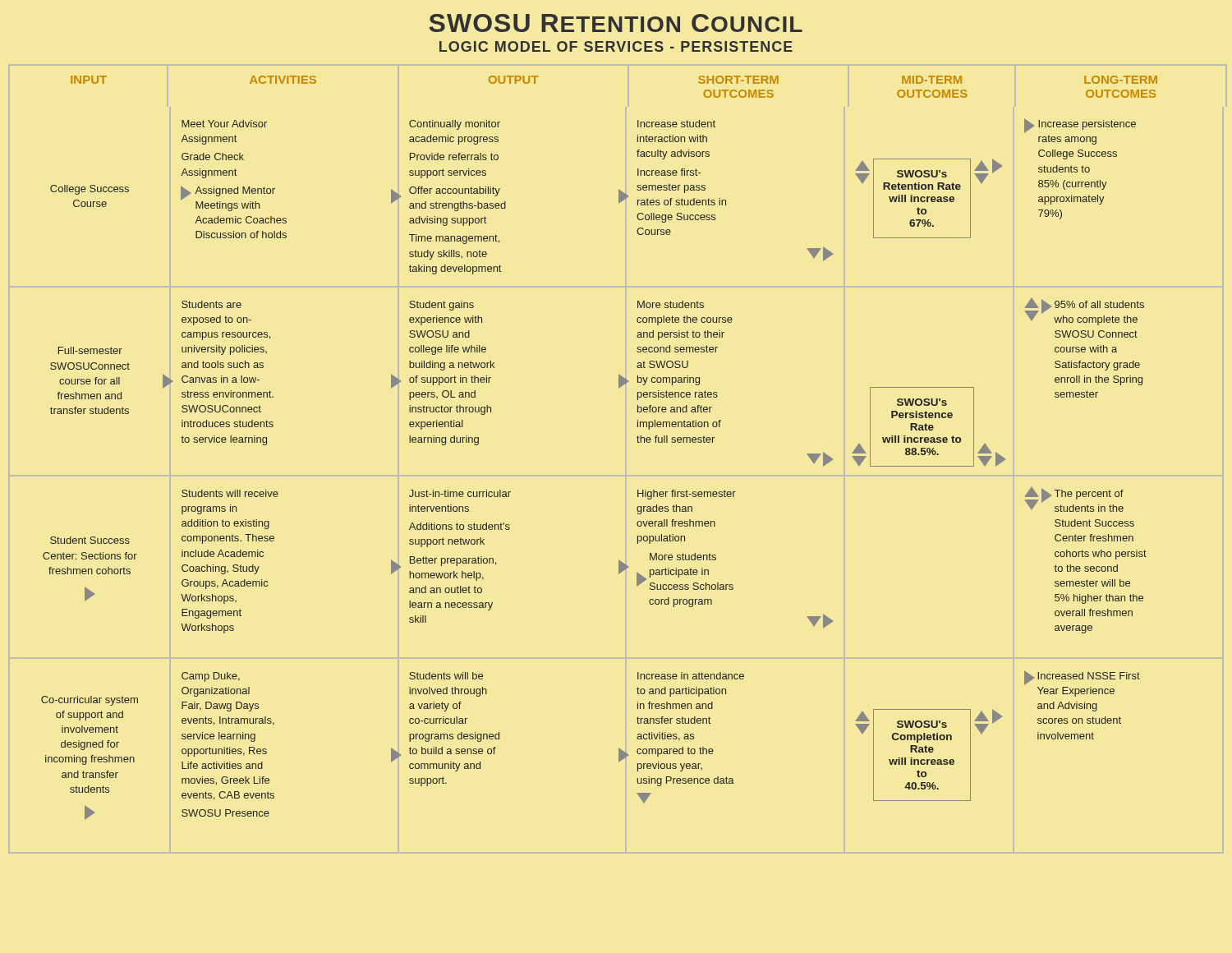Viewport: 1232px width, 953px height.
Task: Select the table that reads "INPUT ACTIVITIES OUTPUT SHORT-TERMOUTCOMES"
Action: click(616, 459)
